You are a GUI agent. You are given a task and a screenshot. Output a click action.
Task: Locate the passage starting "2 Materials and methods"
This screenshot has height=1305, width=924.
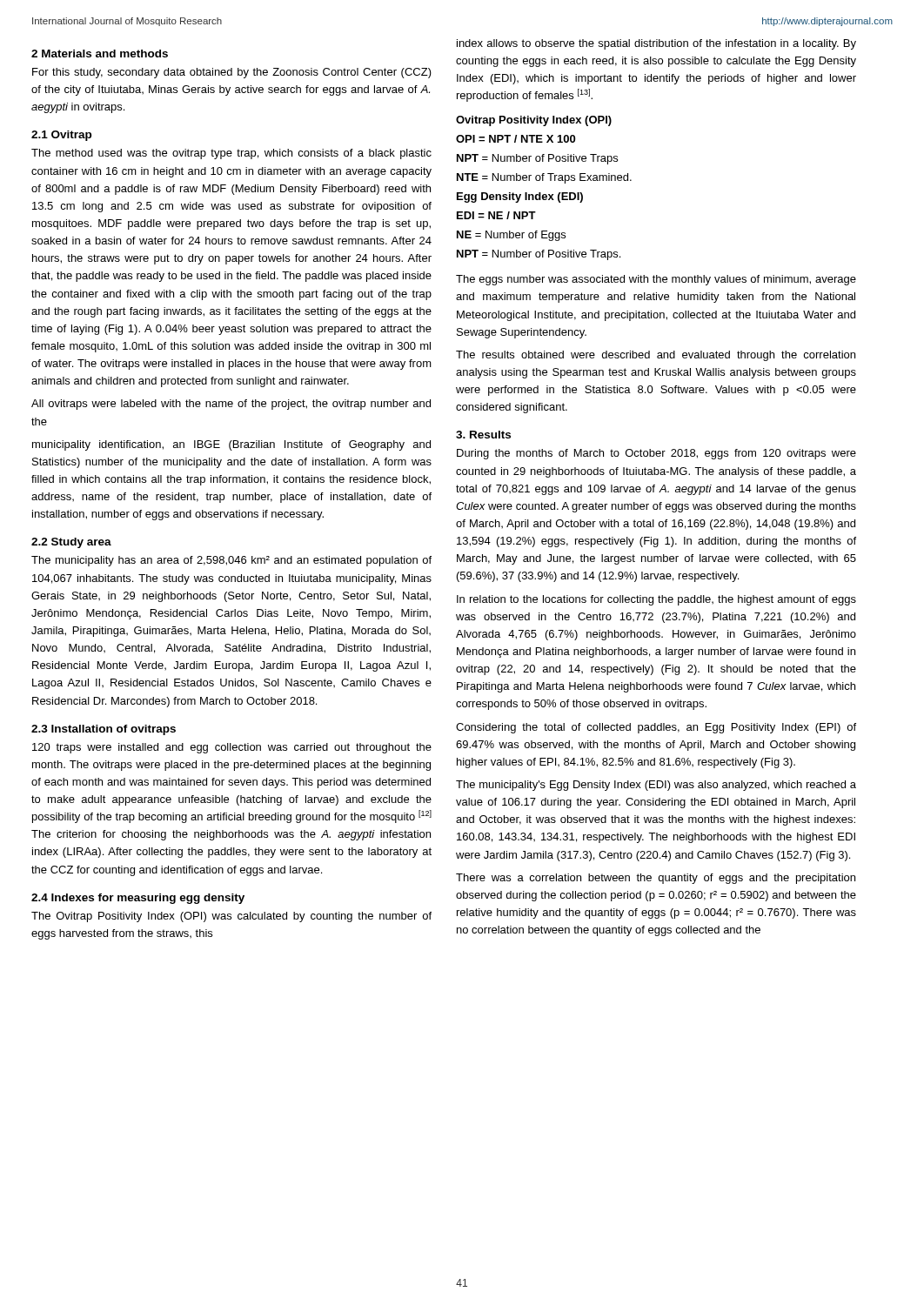tap(100, 54)
